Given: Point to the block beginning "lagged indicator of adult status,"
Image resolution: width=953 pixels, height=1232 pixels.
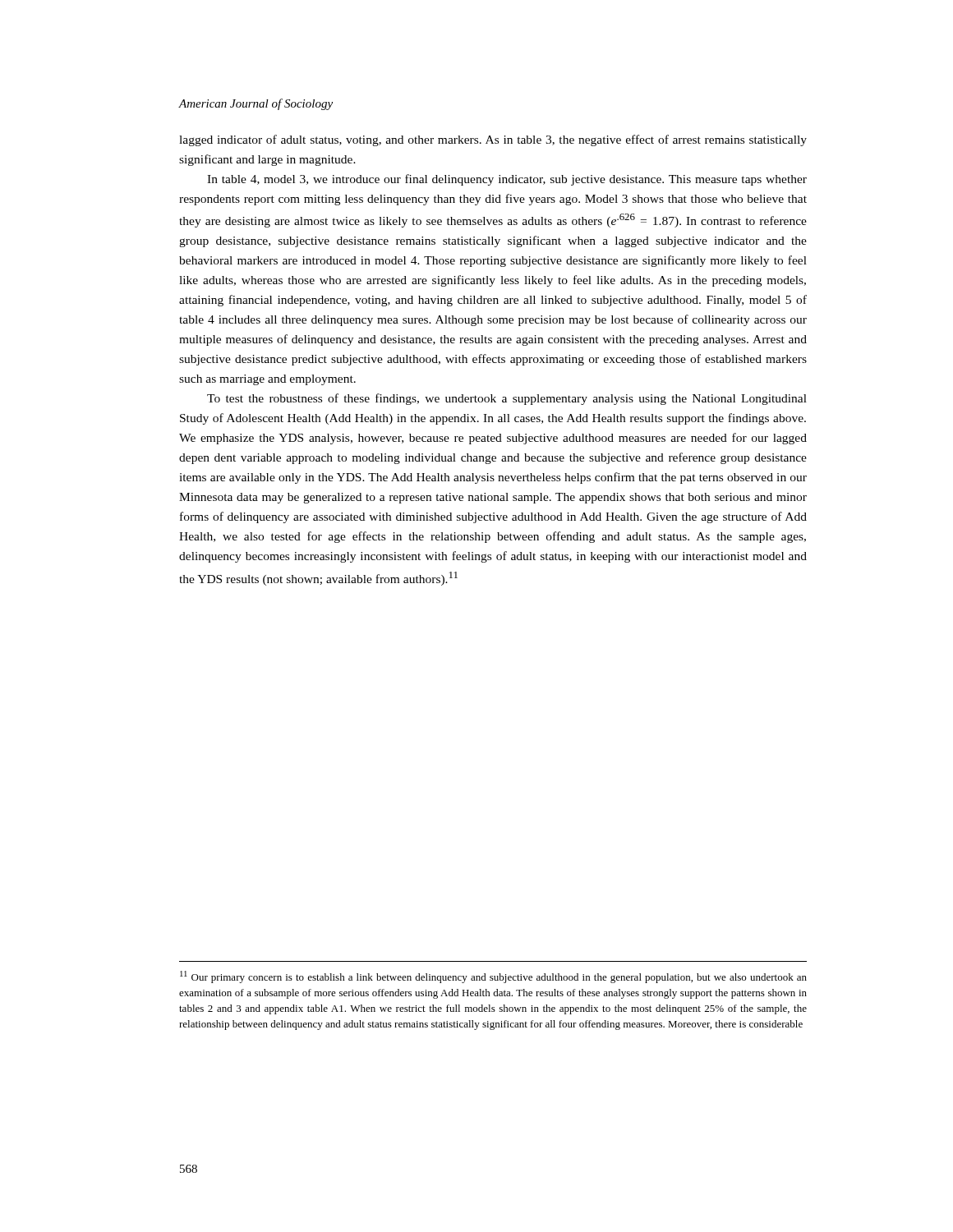Looking at the screenshot, I should click(x=493, y=359).
